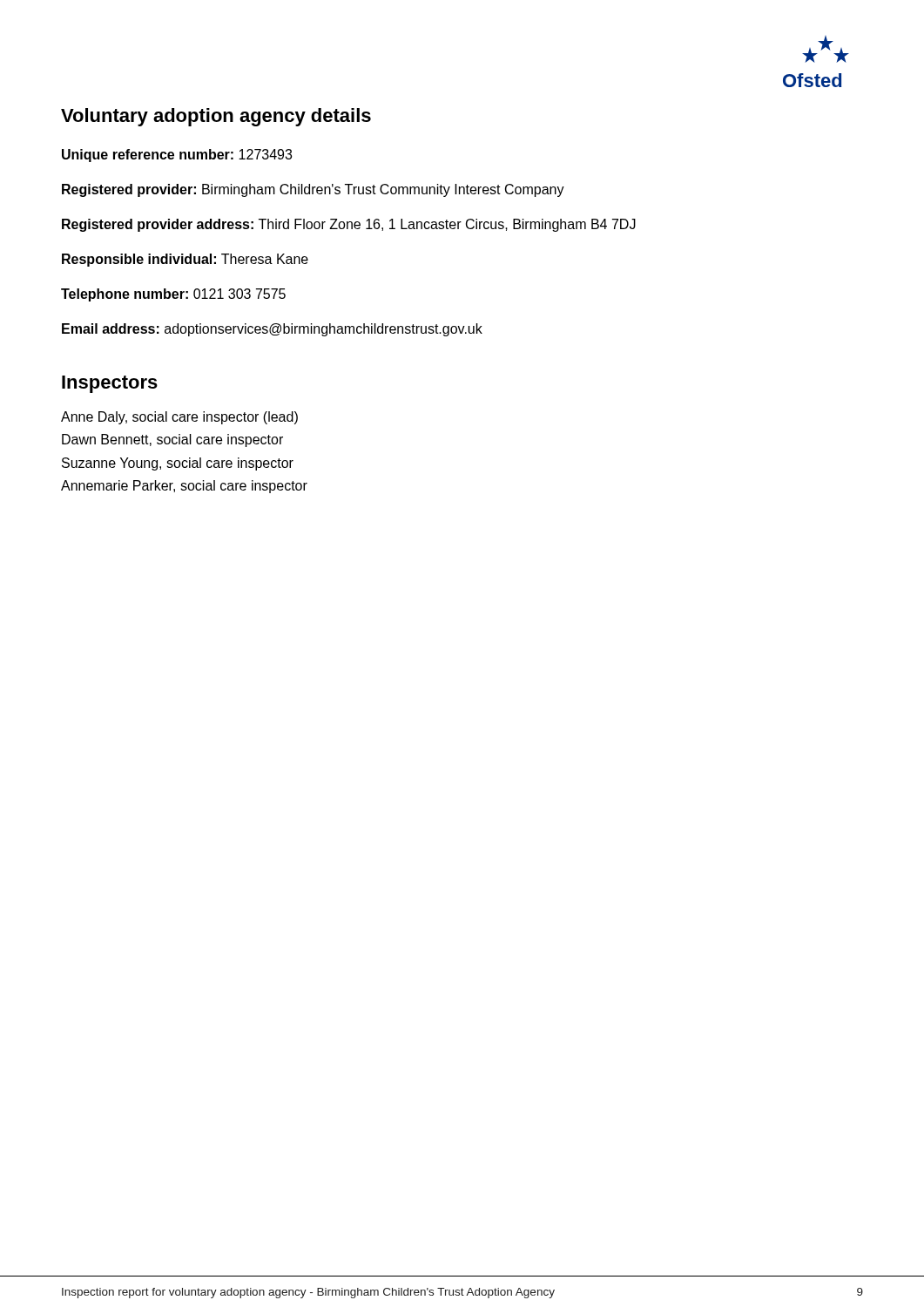Select the block starting "Responsible individual: Theresa Kane"

[x=185, y=259]
